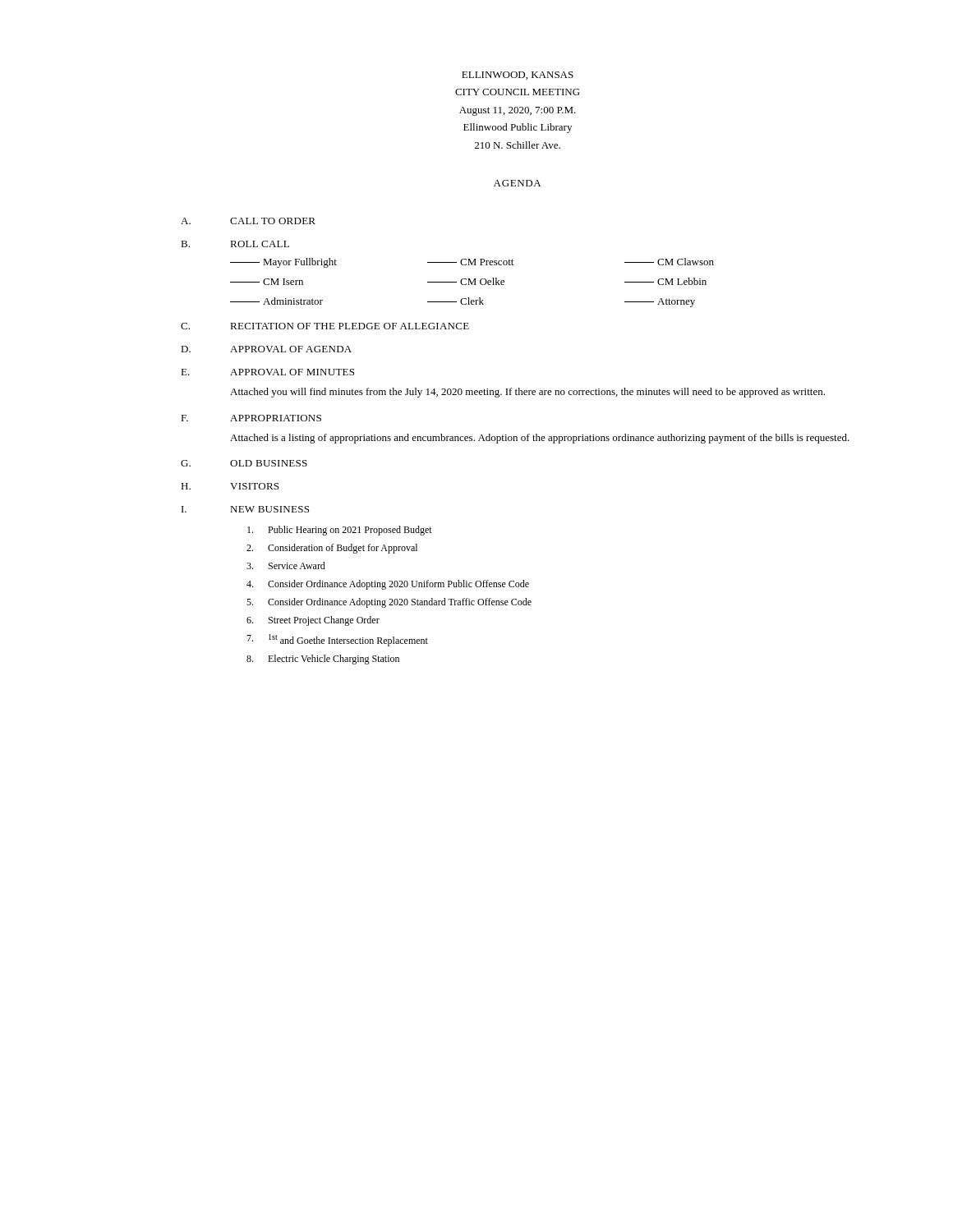953x1232 pixels.
Task: Find the text block starting "7. 1st and Goethe"
Action: tap(337, 640)
